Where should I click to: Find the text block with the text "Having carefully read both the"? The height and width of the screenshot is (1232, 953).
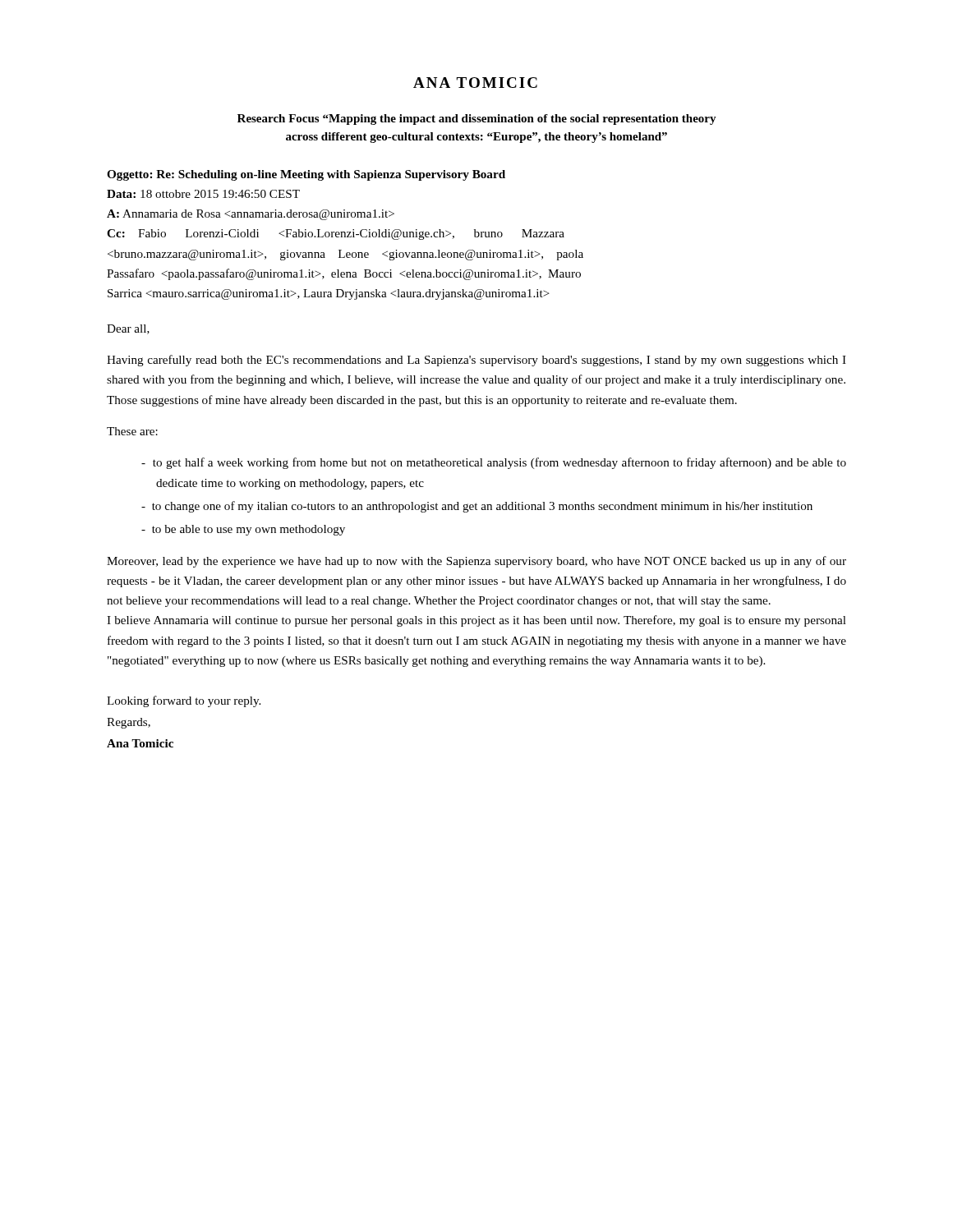476,379
